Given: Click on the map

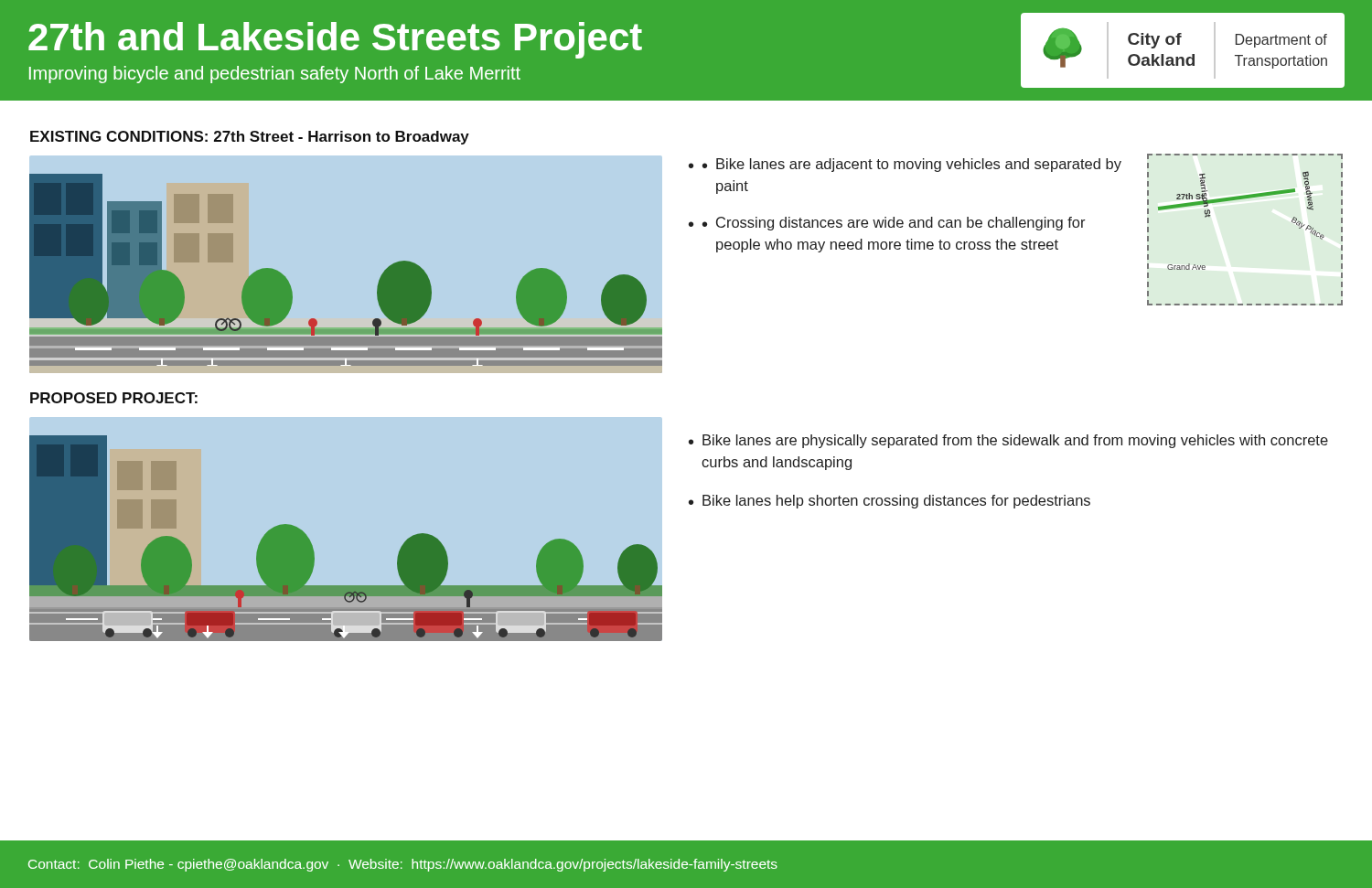Looking at the screenshot, I should pyautogui.click(x=1245, y=230).
